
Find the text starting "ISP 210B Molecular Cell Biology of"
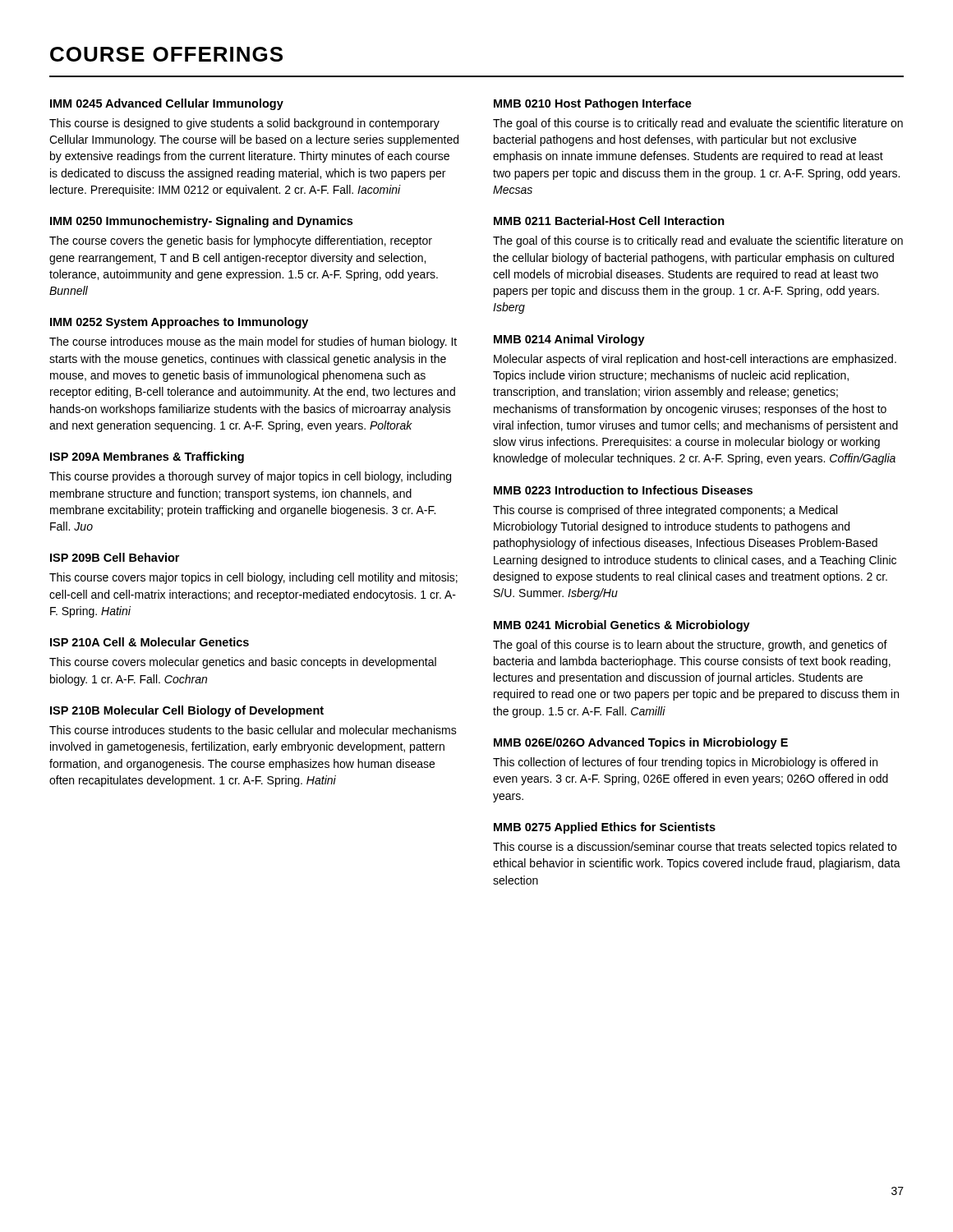pos(255,745)
